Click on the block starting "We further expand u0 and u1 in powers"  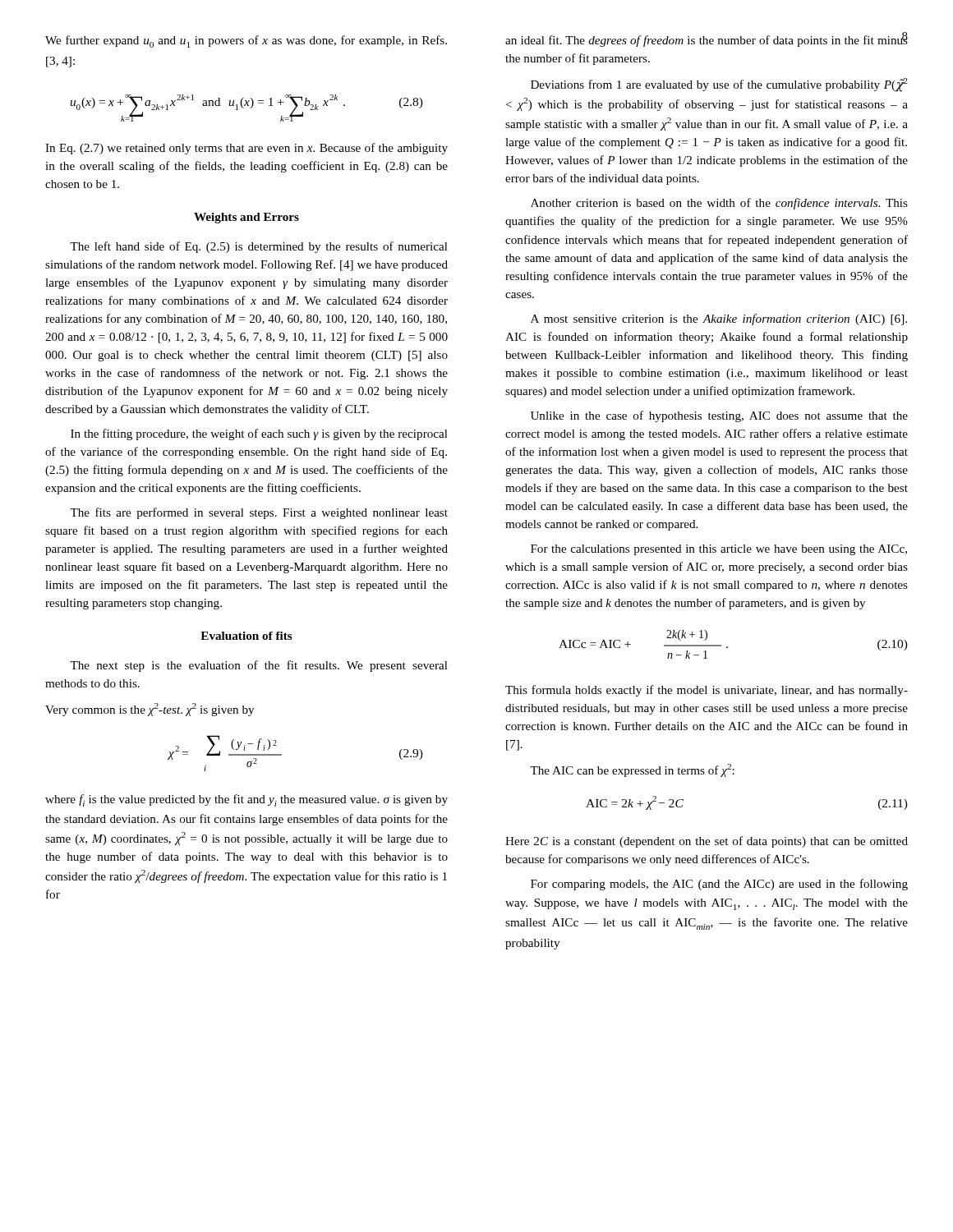point(246,50)
